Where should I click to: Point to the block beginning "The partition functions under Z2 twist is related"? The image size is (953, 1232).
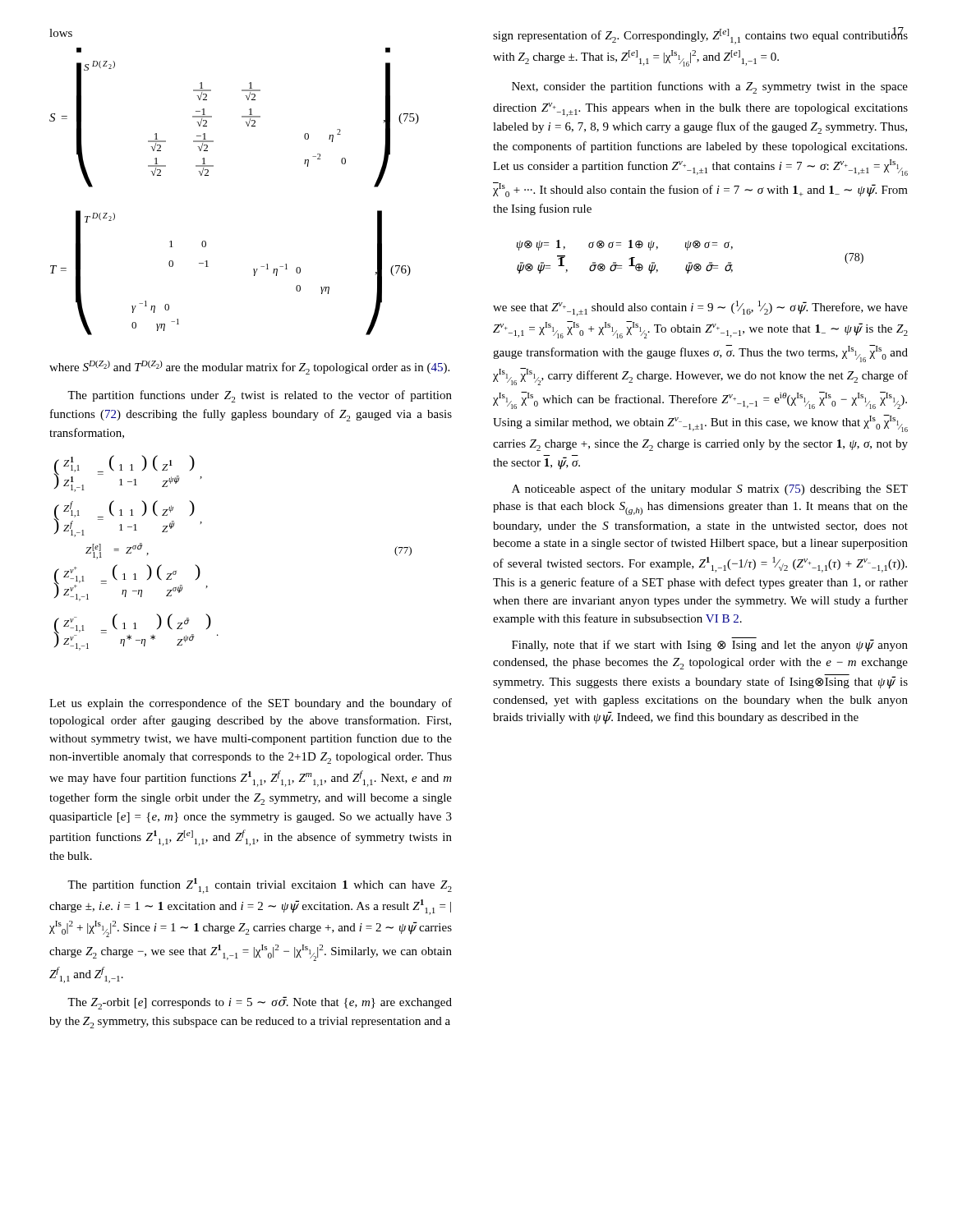point(251,415)
